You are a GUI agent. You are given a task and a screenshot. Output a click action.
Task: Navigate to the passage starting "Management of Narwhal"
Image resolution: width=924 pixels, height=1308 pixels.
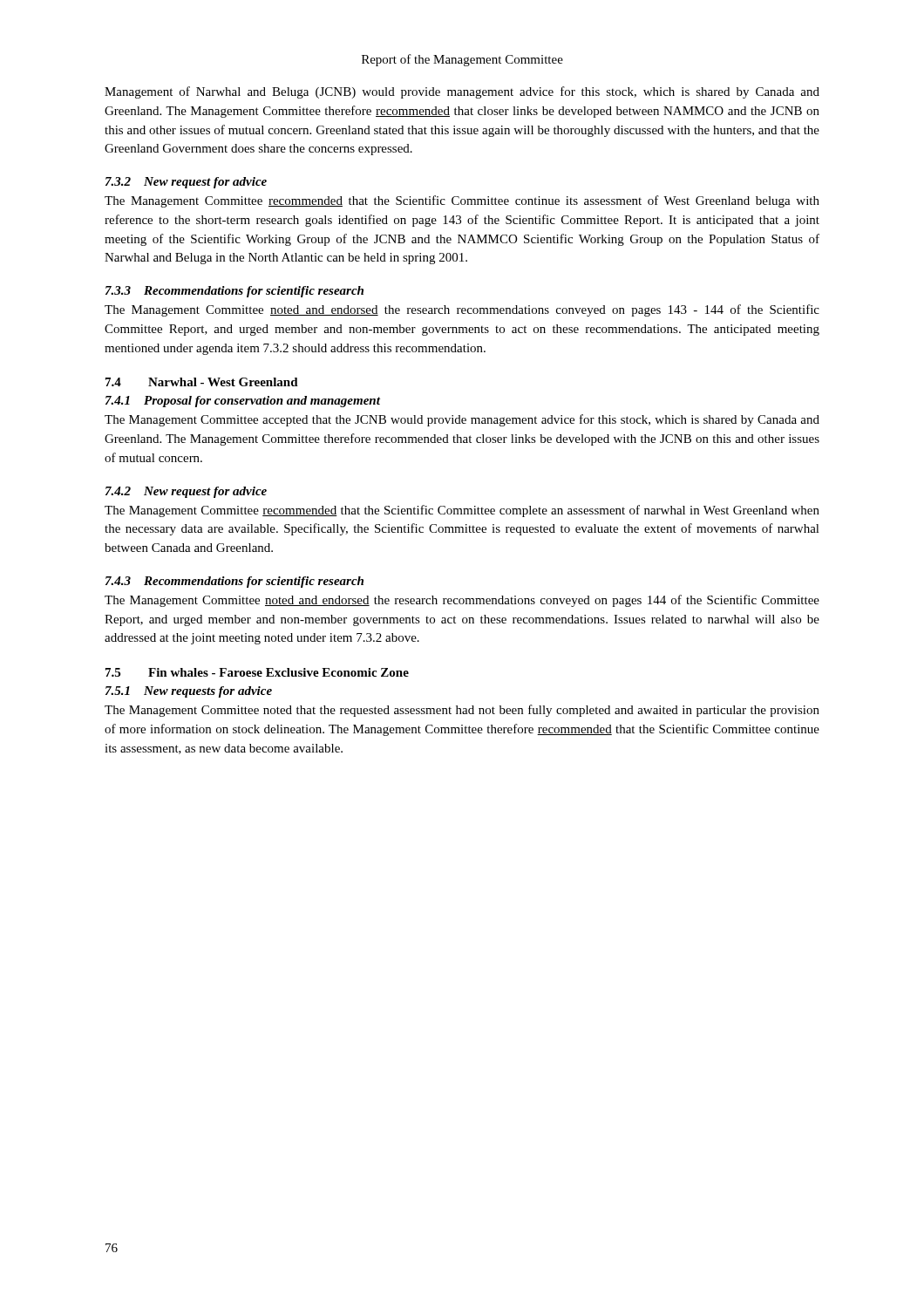(462, 121)
